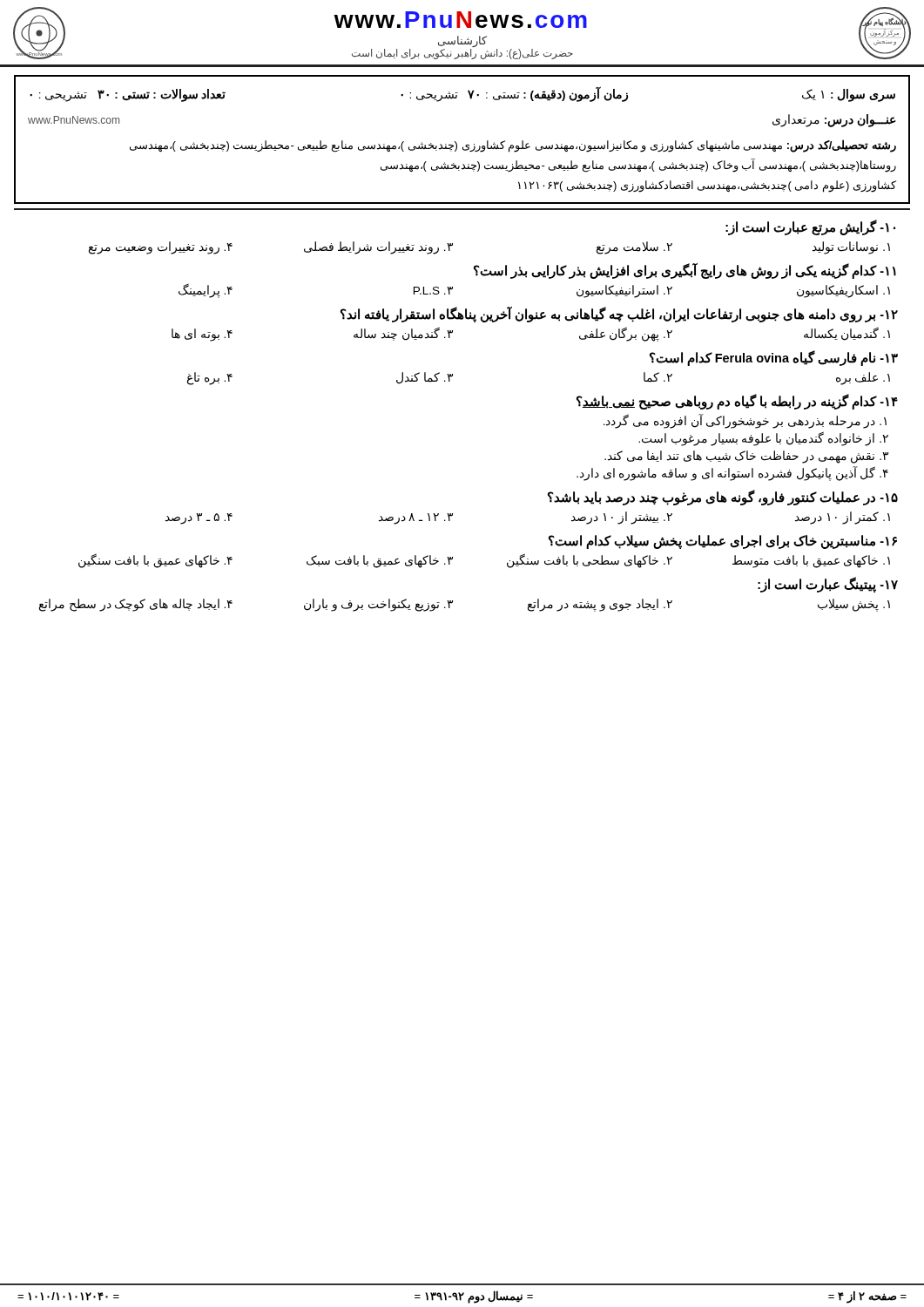Select the text block starting "۱۲- بر روی"
The width and height of the screenshot is (924, 1307).
pyautogui.click(x=619, y=314)
